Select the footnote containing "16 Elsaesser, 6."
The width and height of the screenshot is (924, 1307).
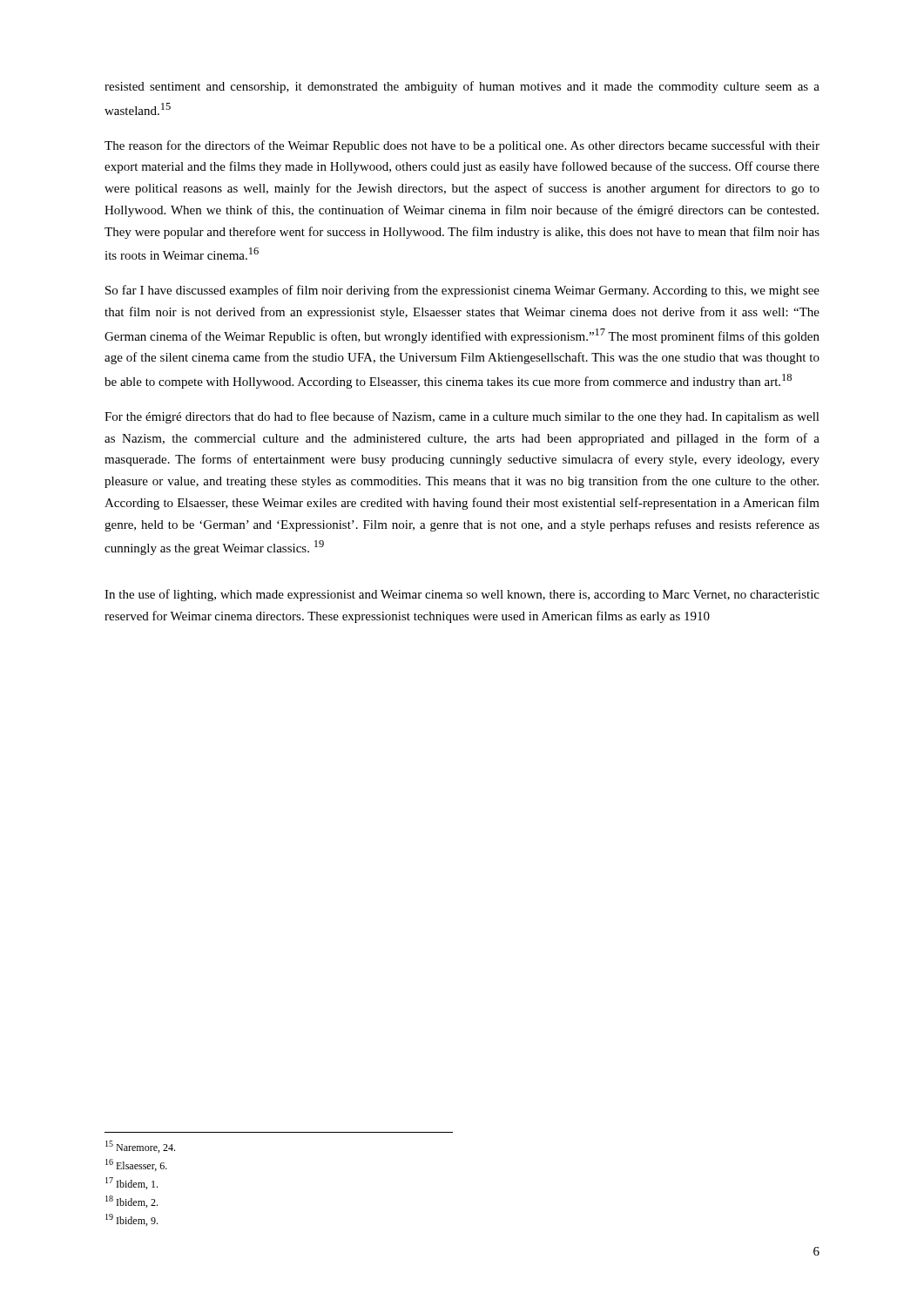tap(136, 1165)
